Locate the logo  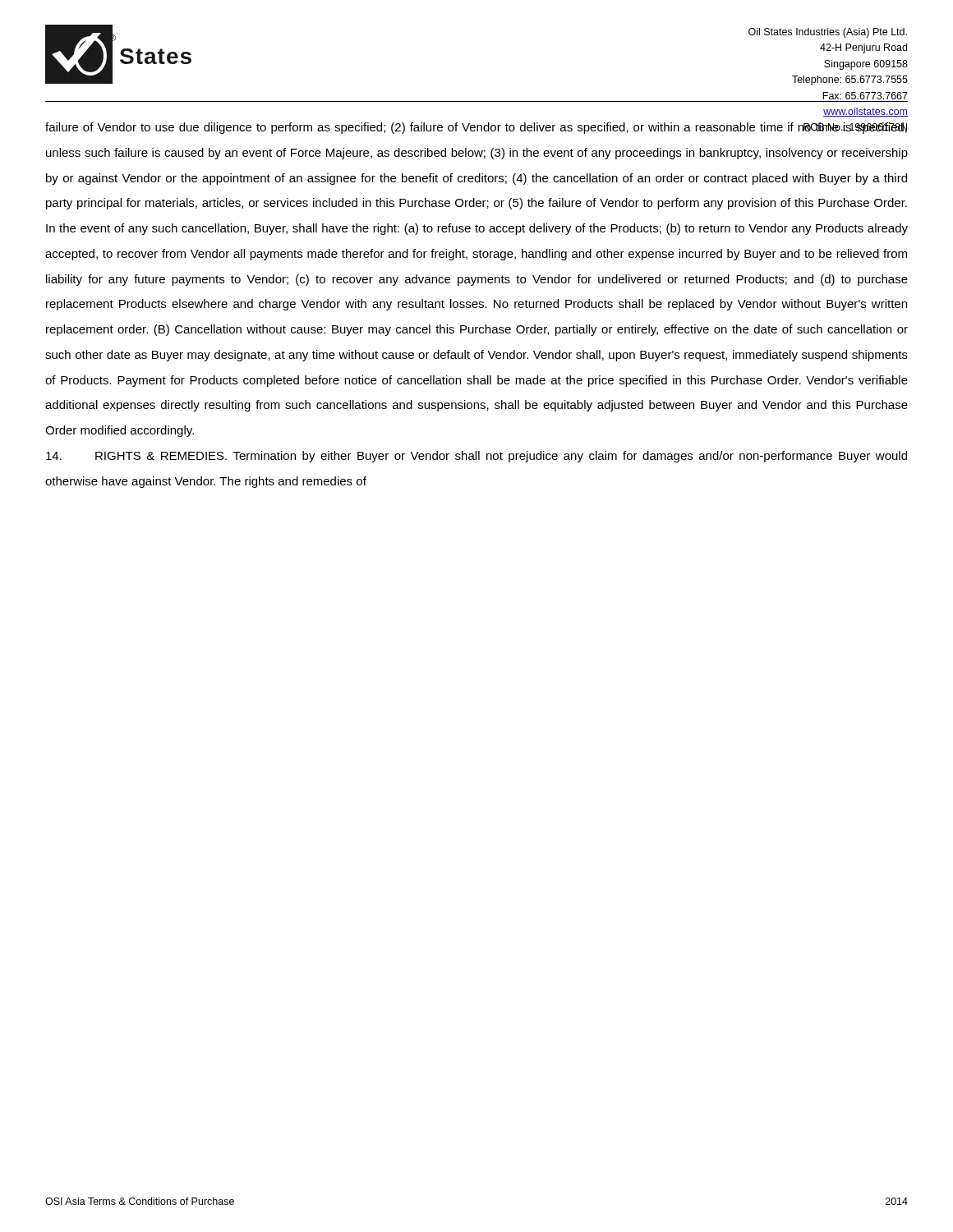pyautogui.click(x=127, y=55)
